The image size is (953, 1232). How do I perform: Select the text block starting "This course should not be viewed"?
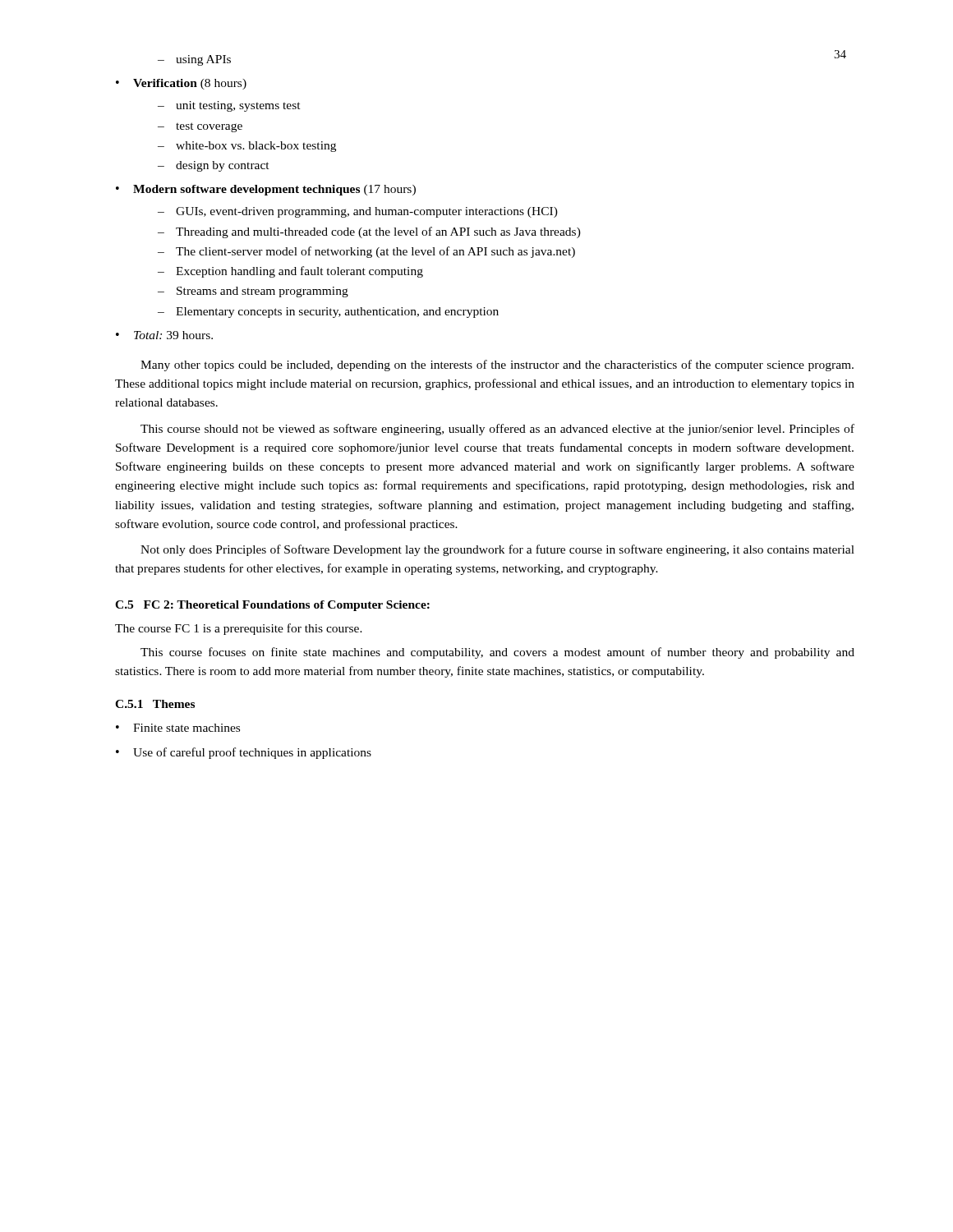485,476
